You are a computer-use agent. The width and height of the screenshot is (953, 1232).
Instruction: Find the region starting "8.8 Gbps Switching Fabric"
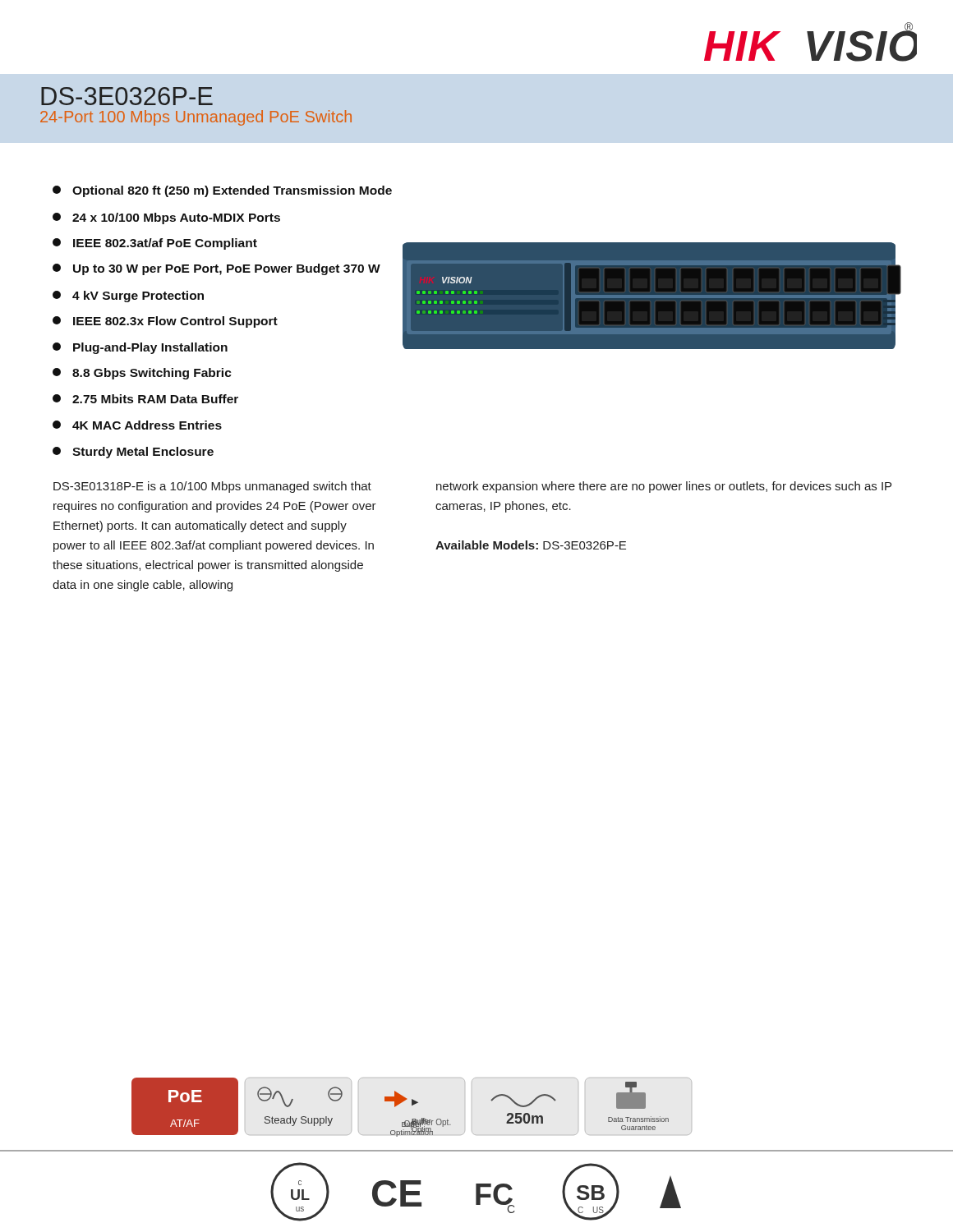(x=142, y=373)
